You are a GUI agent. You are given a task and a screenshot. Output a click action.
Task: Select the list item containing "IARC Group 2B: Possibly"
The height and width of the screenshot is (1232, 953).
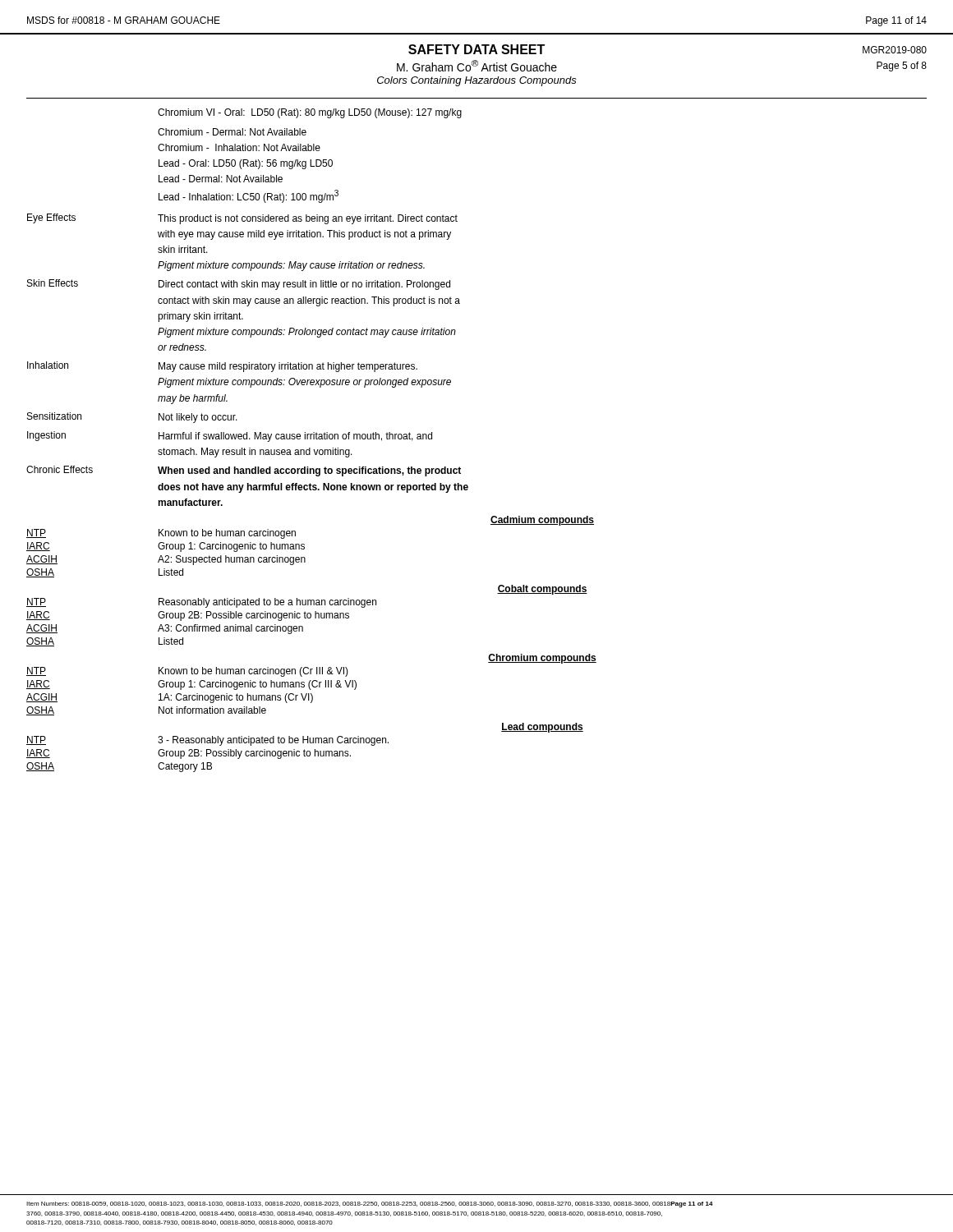pos(189,754)
